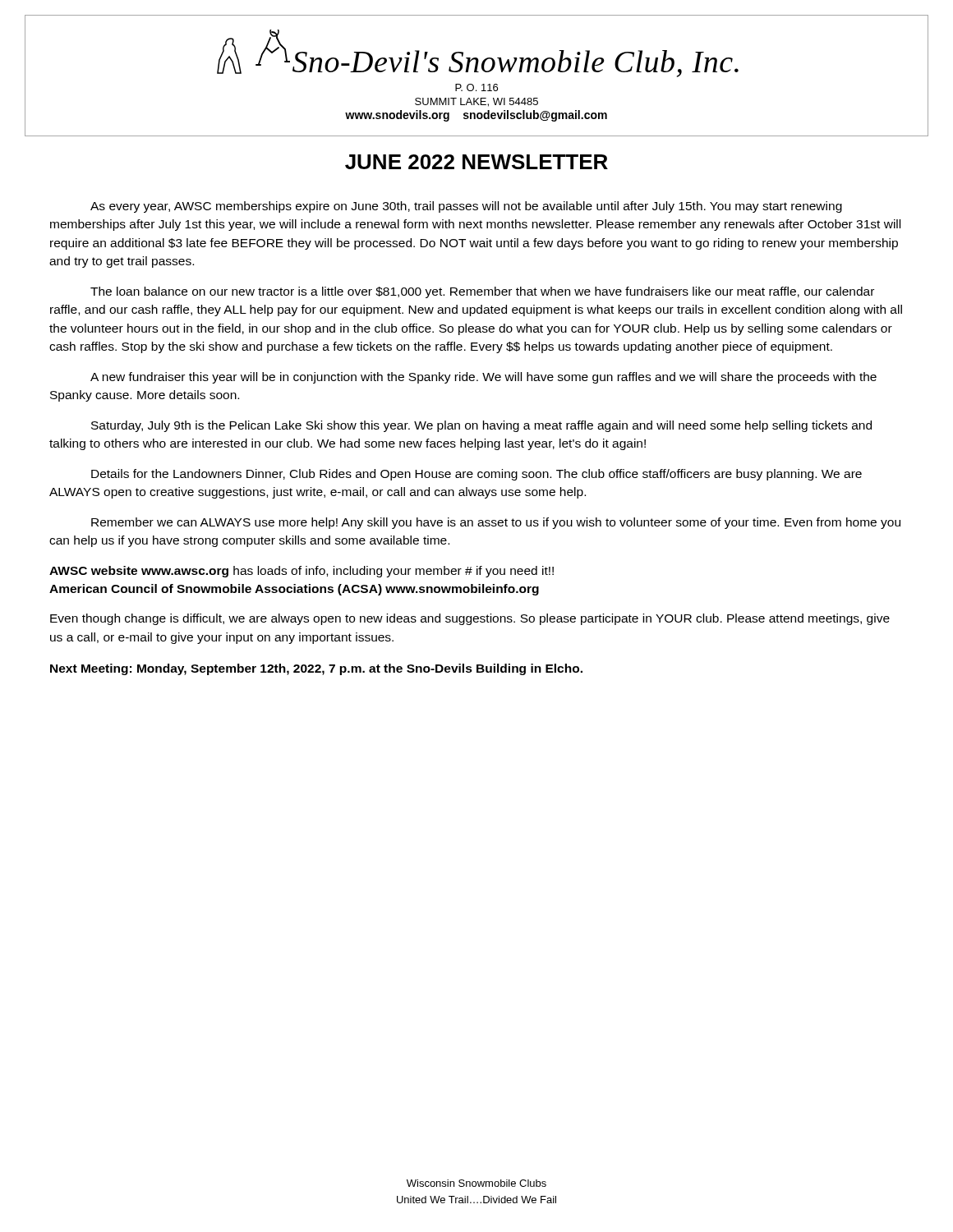Locate the block of text that opens with "Details for the Landowners"
Image resolution: width=953 pixels, height=1232 pixels.
point(456,482)
